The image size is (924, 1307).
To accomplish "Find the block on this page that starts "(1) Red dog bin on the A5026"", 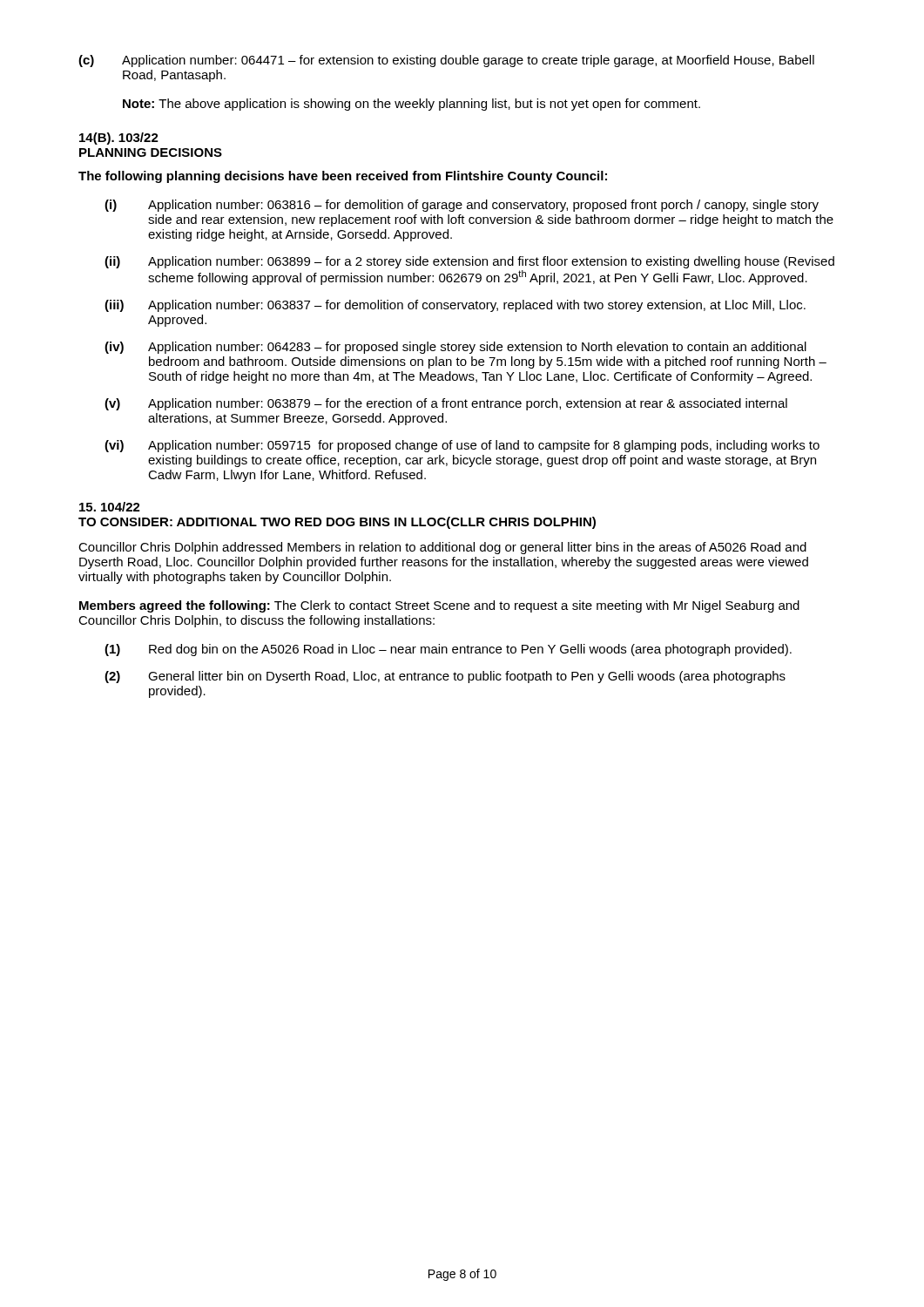I will coord(448,649).
